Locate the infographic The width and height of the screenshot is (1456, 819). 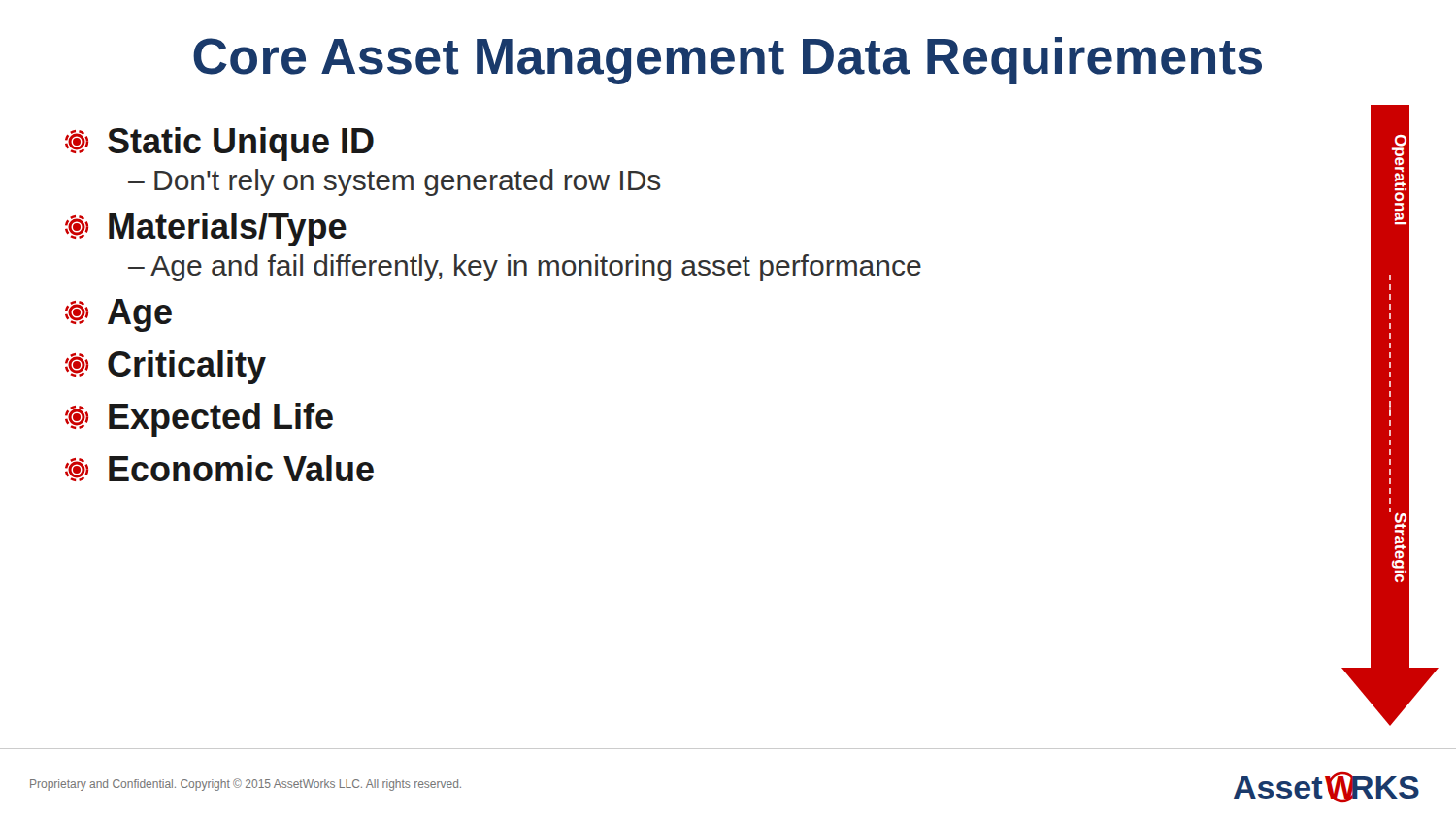pos(1390,415)
